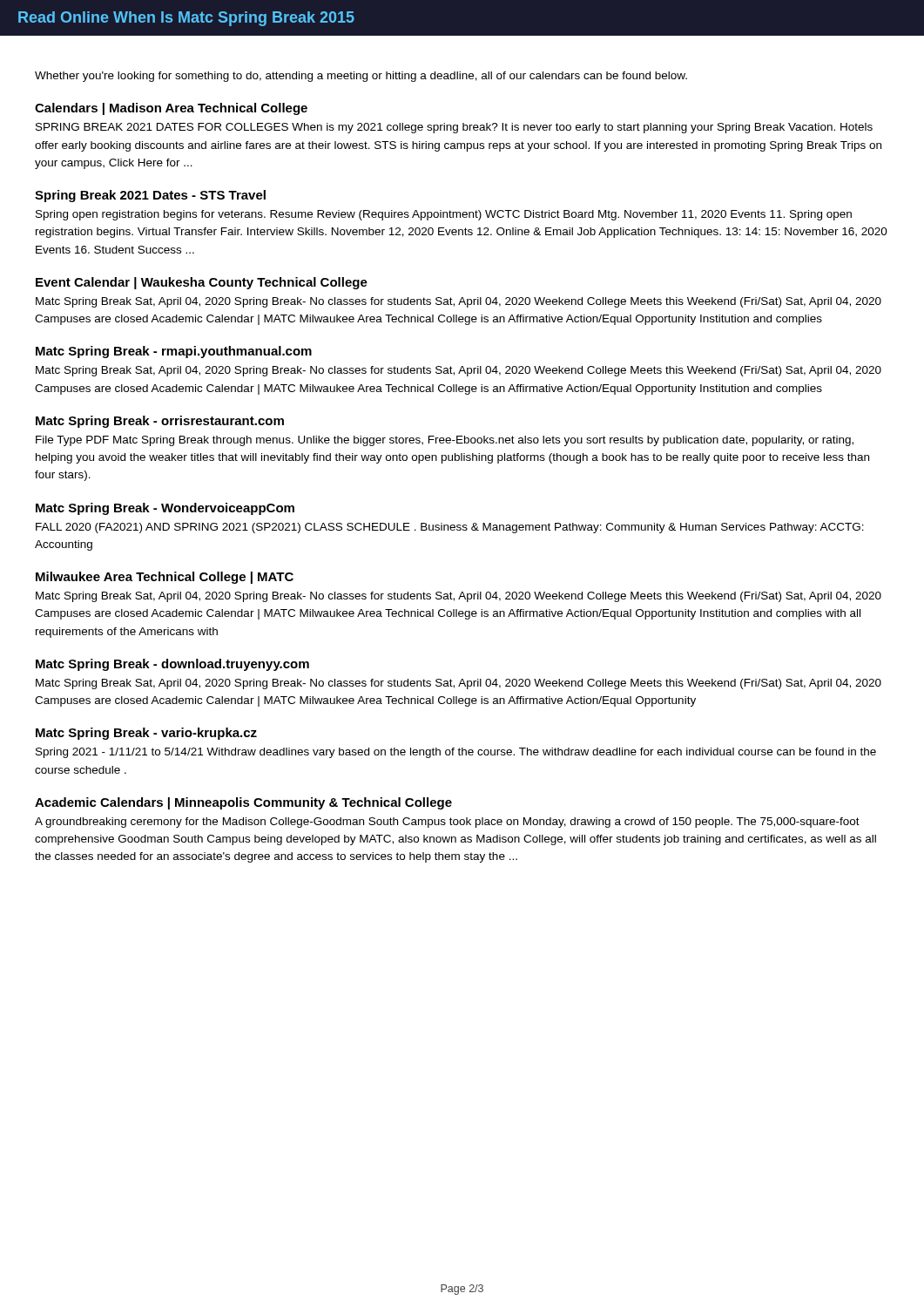Find the region starting "File Type PDF Matc"
The height and width of the screenshot is (1307, 924).
tap(452, 457)
